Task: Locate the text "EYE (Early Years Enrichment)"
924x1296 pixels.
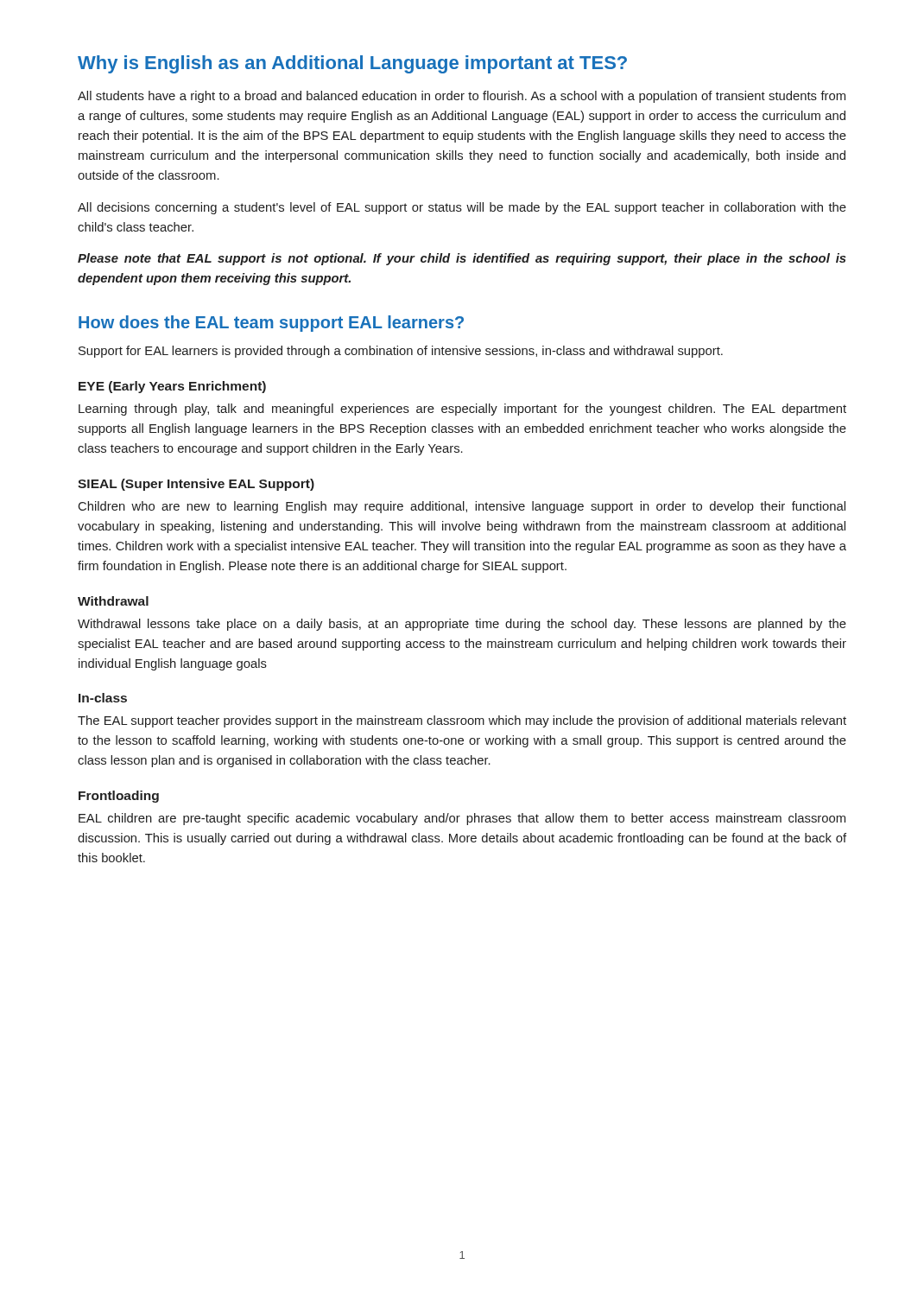Action: pos(172,387)
